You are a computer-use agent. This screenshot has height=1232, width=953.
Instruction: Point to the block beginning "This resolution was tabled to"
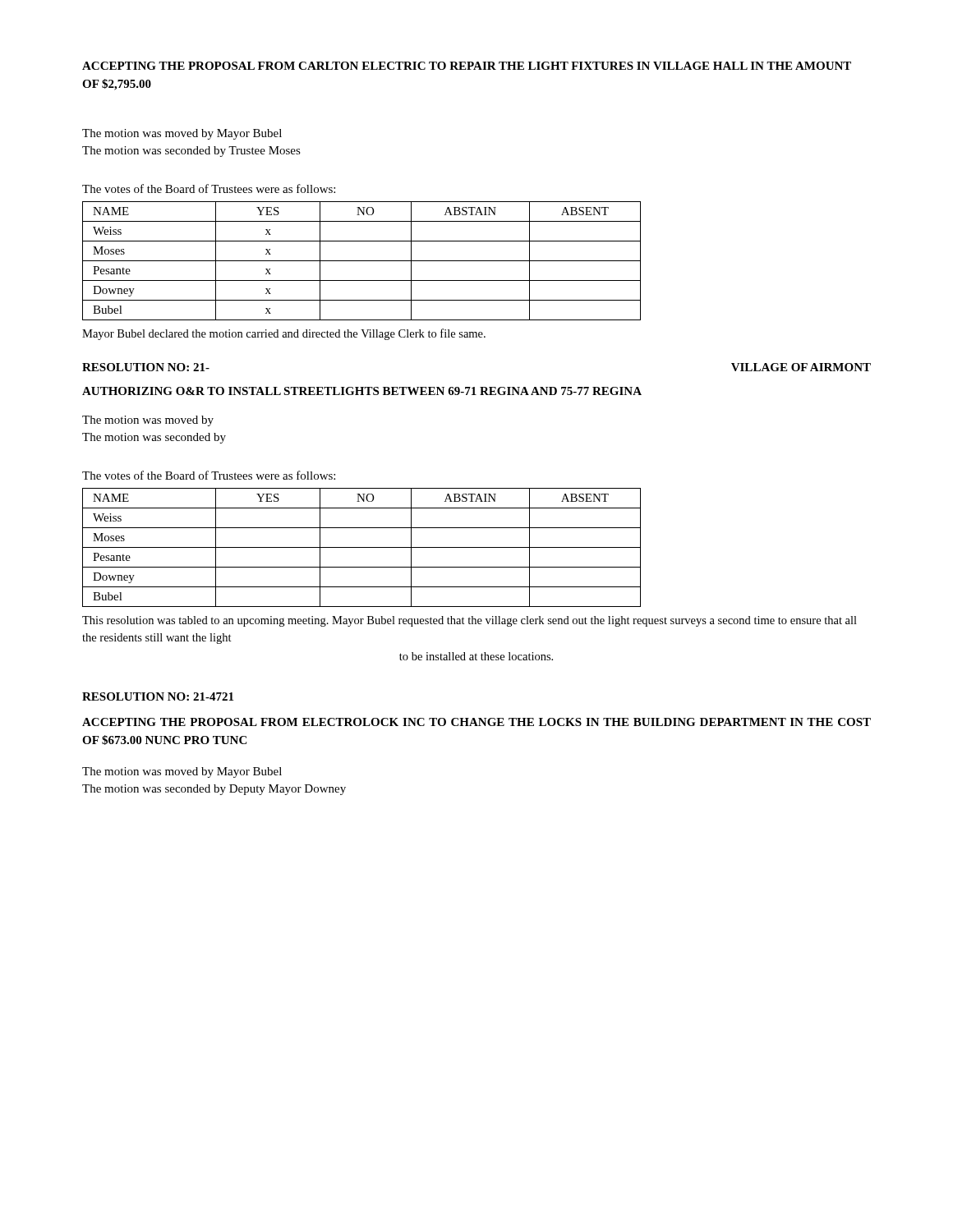click(x=470, y=629)
